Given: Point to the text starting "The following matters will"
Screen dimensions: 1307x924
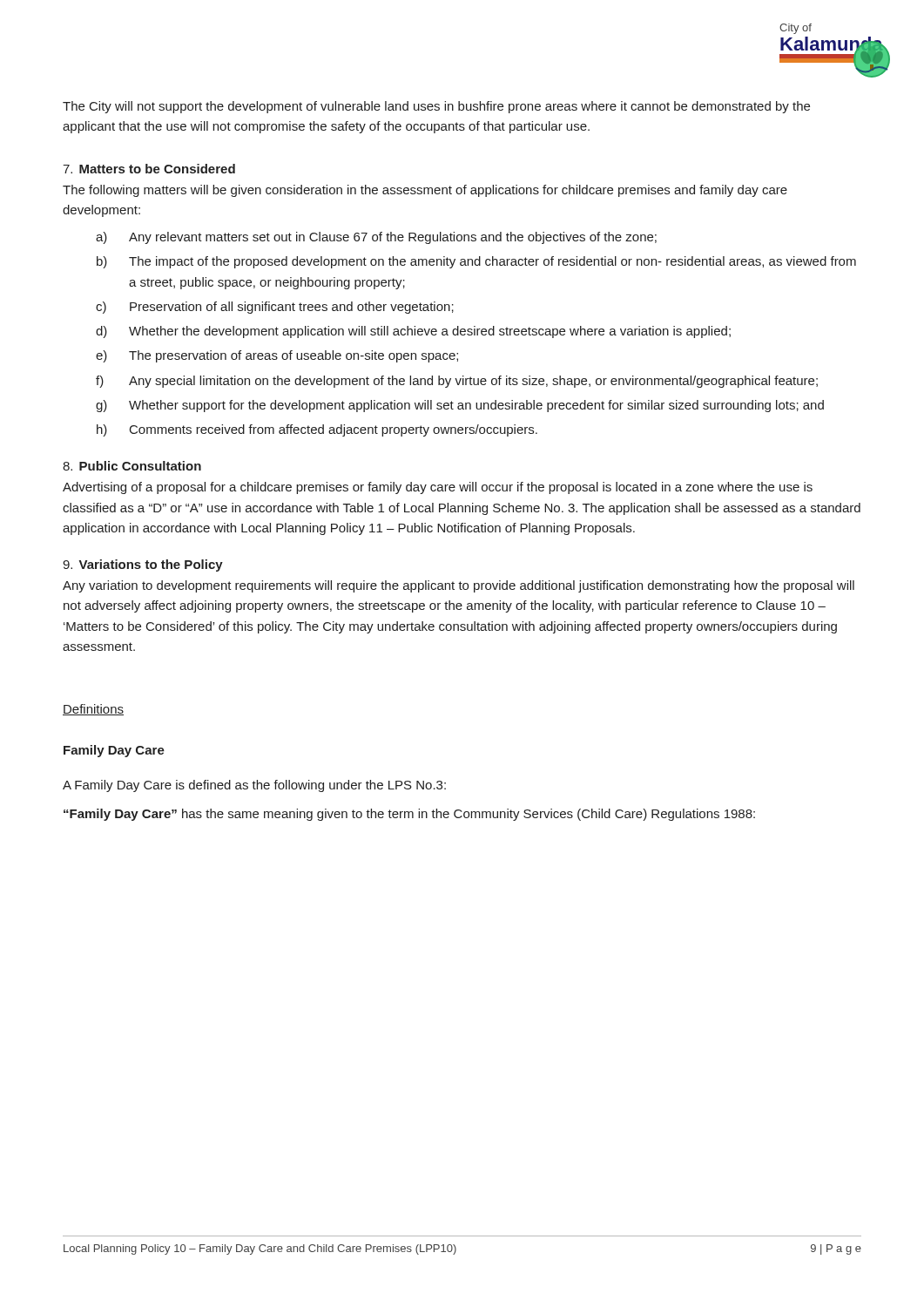Looking at the screenshot, I should (x=425, y=199).
